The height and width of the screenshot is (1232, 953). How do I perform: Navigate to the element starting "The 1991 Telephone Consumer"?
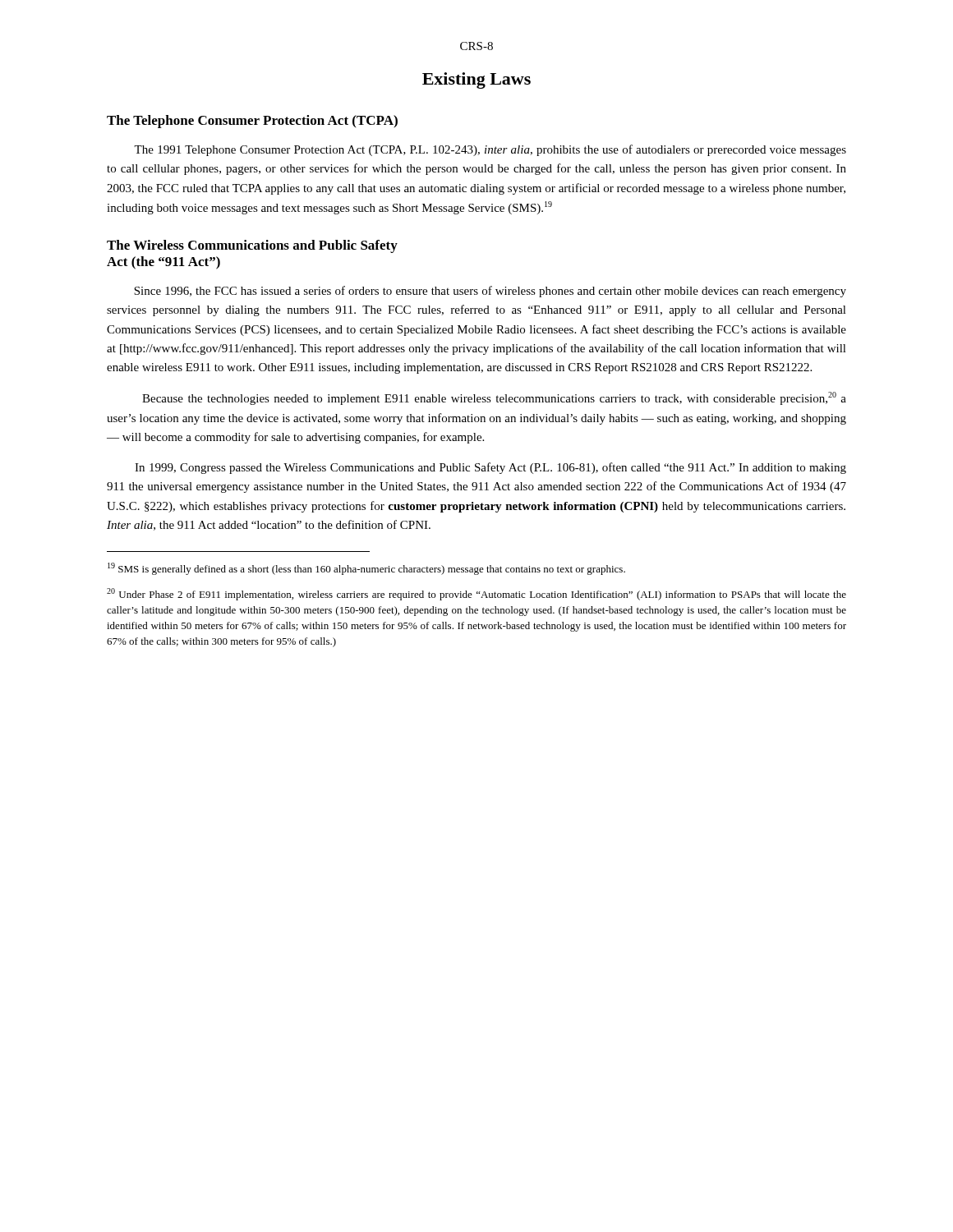click(476, 179)
